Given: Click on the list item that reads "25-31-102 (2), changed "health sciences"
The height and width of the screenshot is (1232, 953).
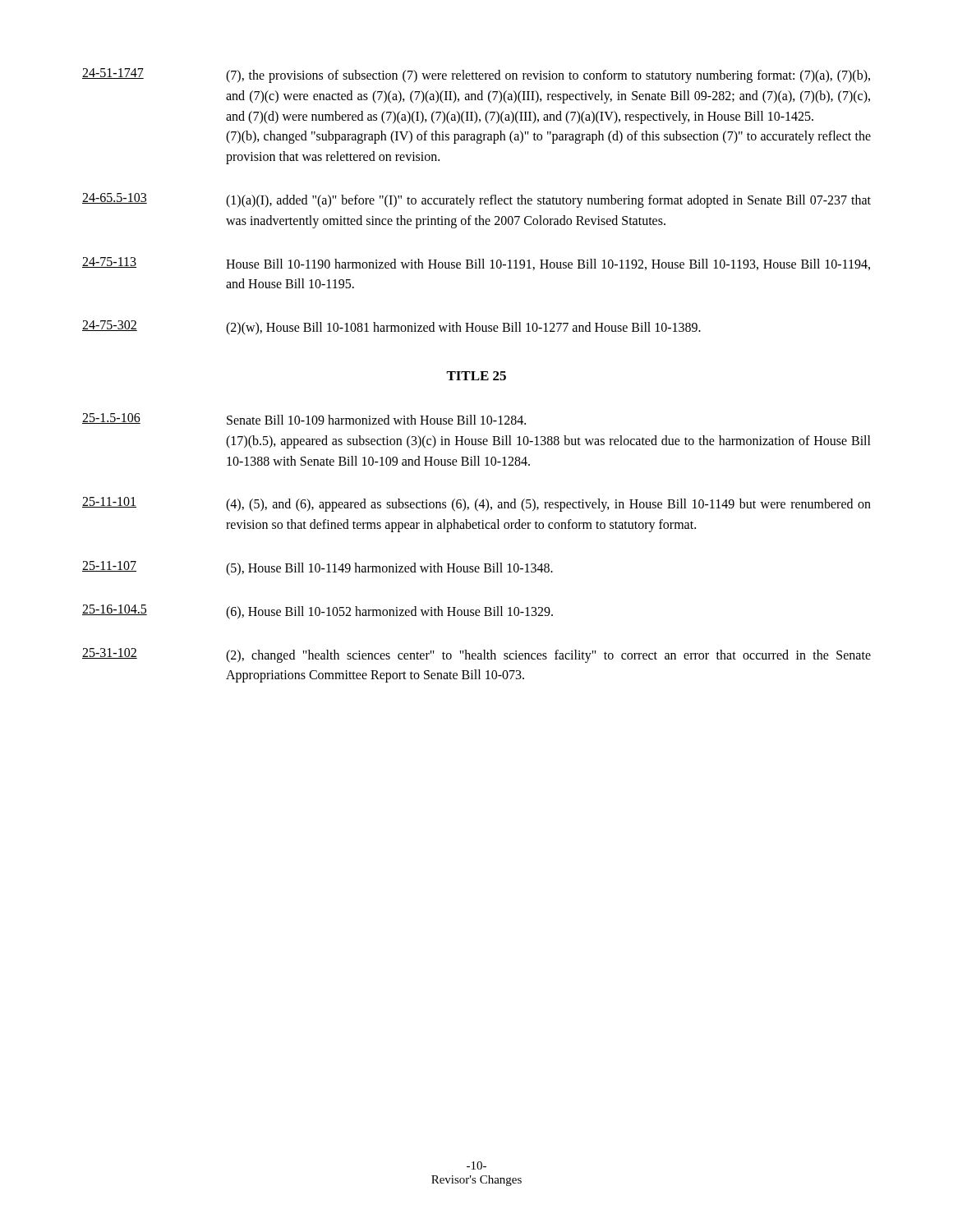Looking at the screenshot, I should pos(476,666).
